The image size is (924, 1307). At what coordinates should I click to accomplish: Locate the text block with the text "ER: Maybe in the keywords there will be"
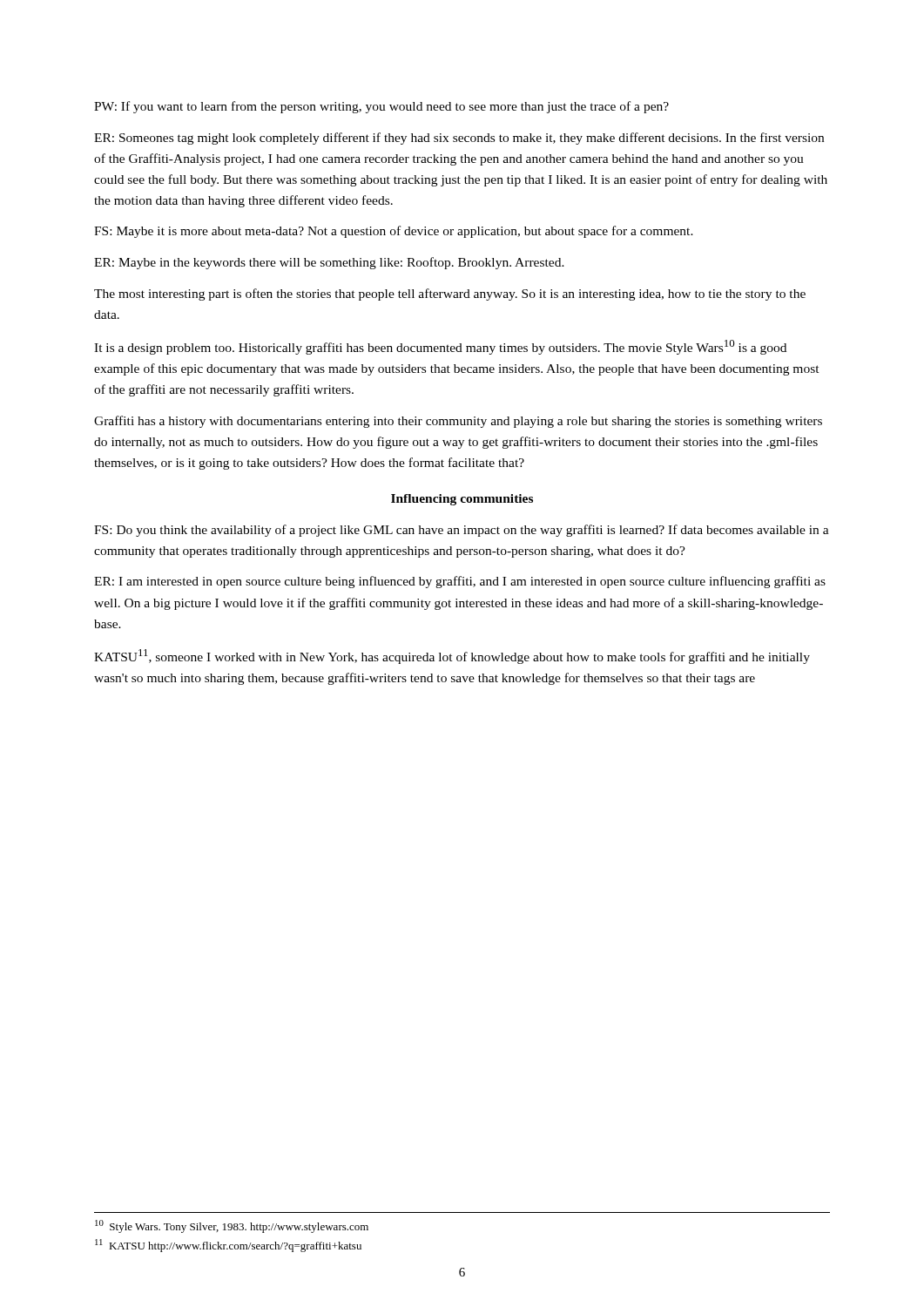329,262
